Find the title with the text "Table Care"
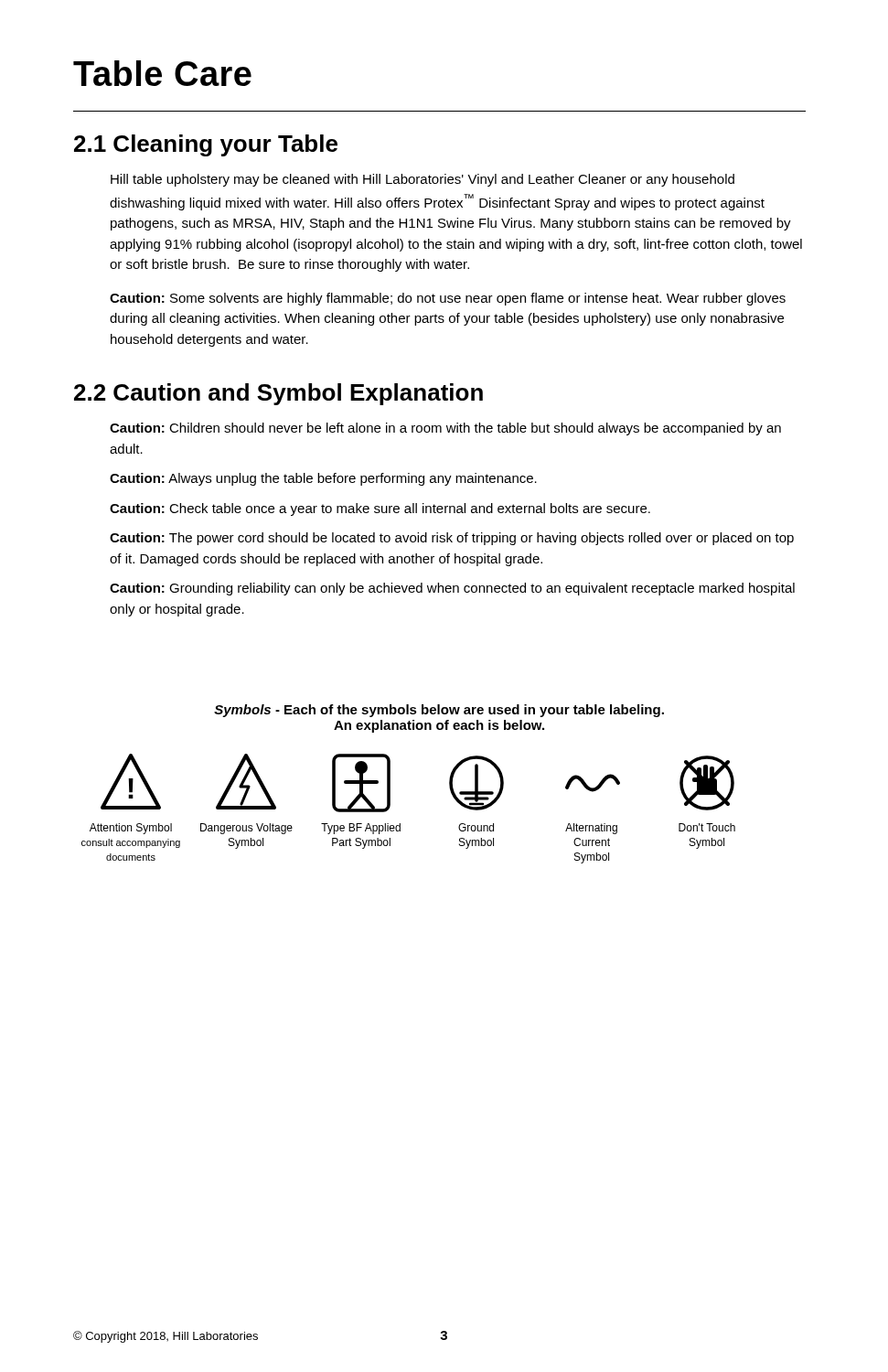 click(x=162, y=73)
